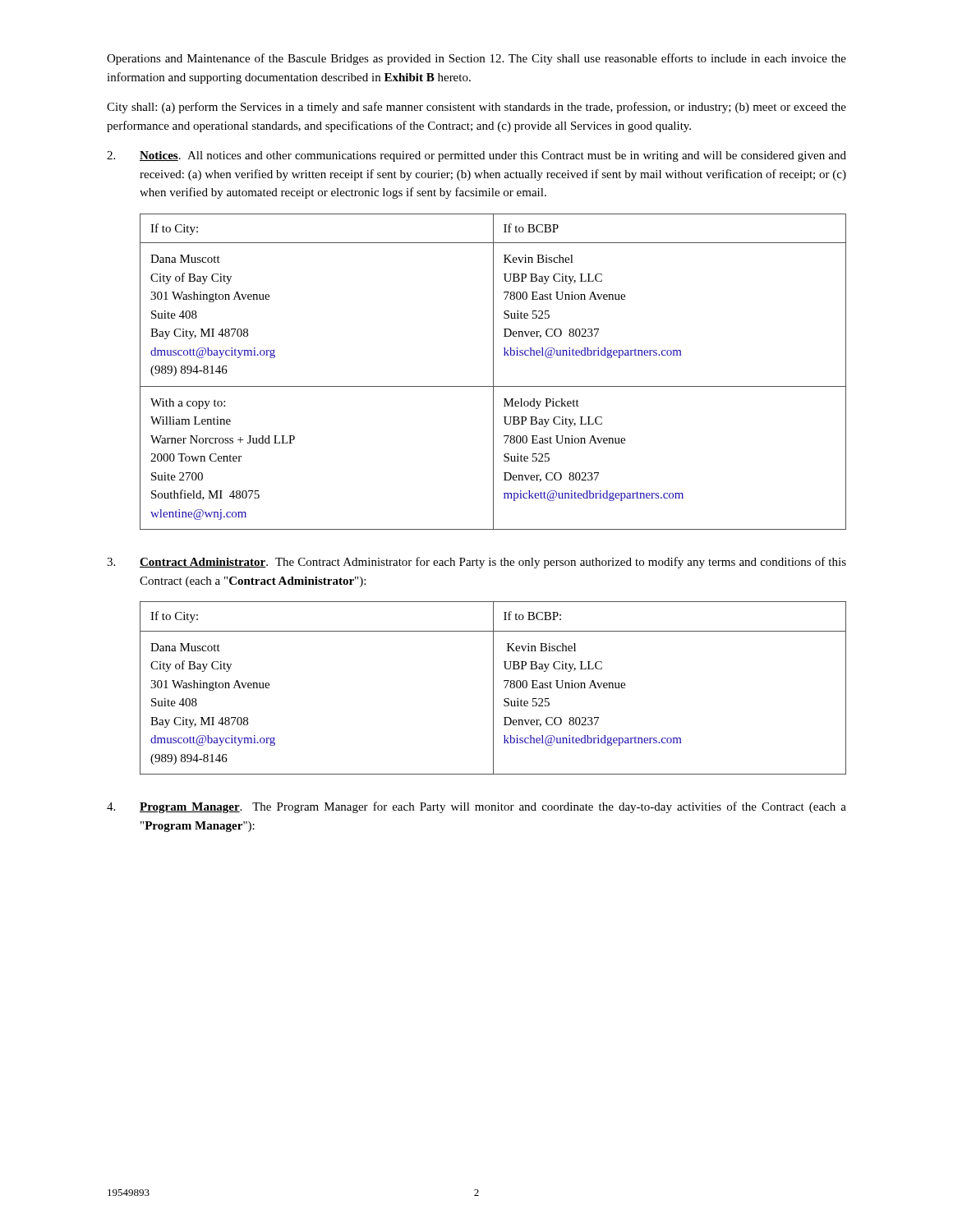Screen dimensions: 1232x953
Task: Find the text block with the text "Operations and Maintenance of"
Action: pos(476,68)
